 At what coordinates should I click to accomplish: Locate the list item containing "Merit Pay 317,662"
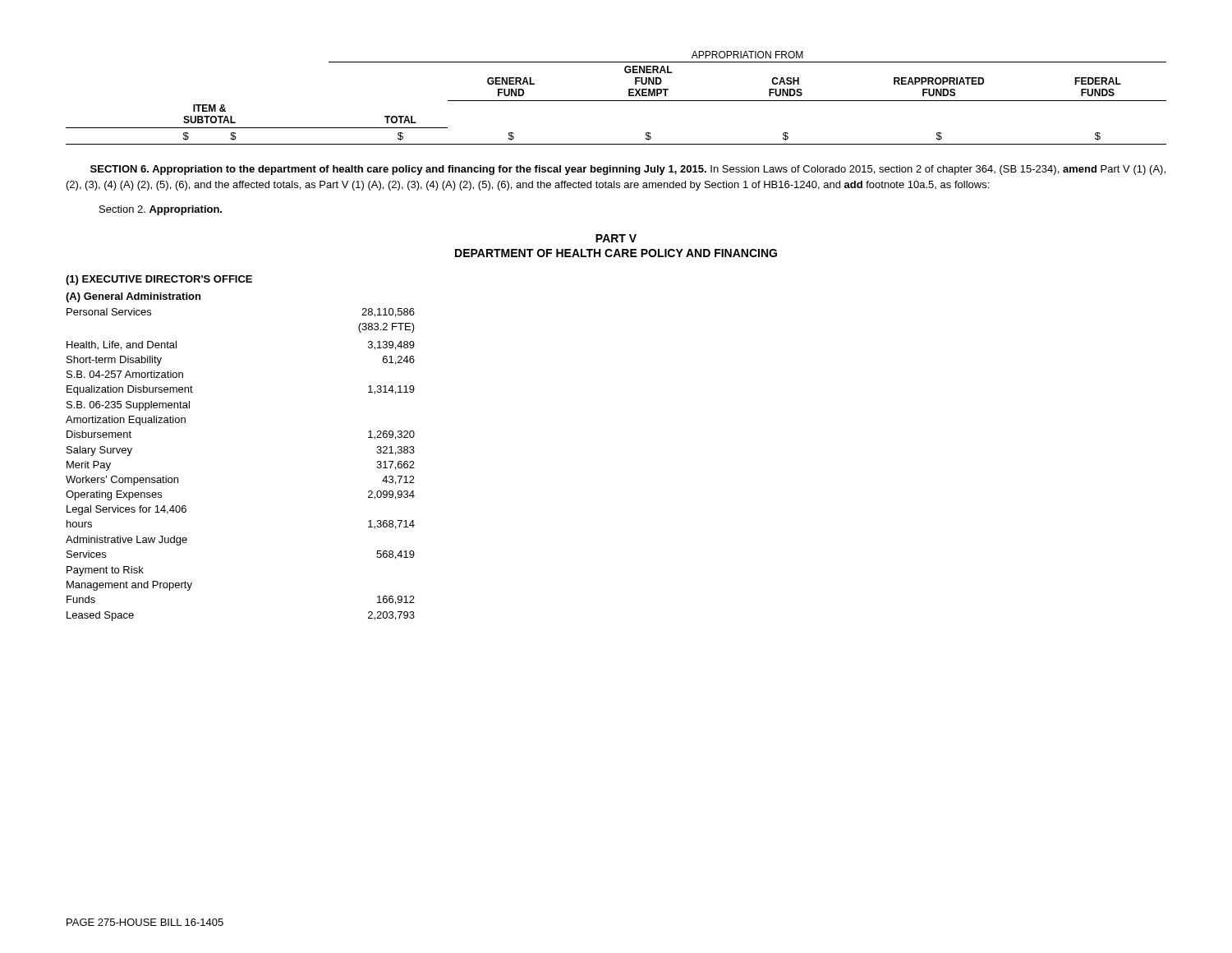click(x=87, y=465)
